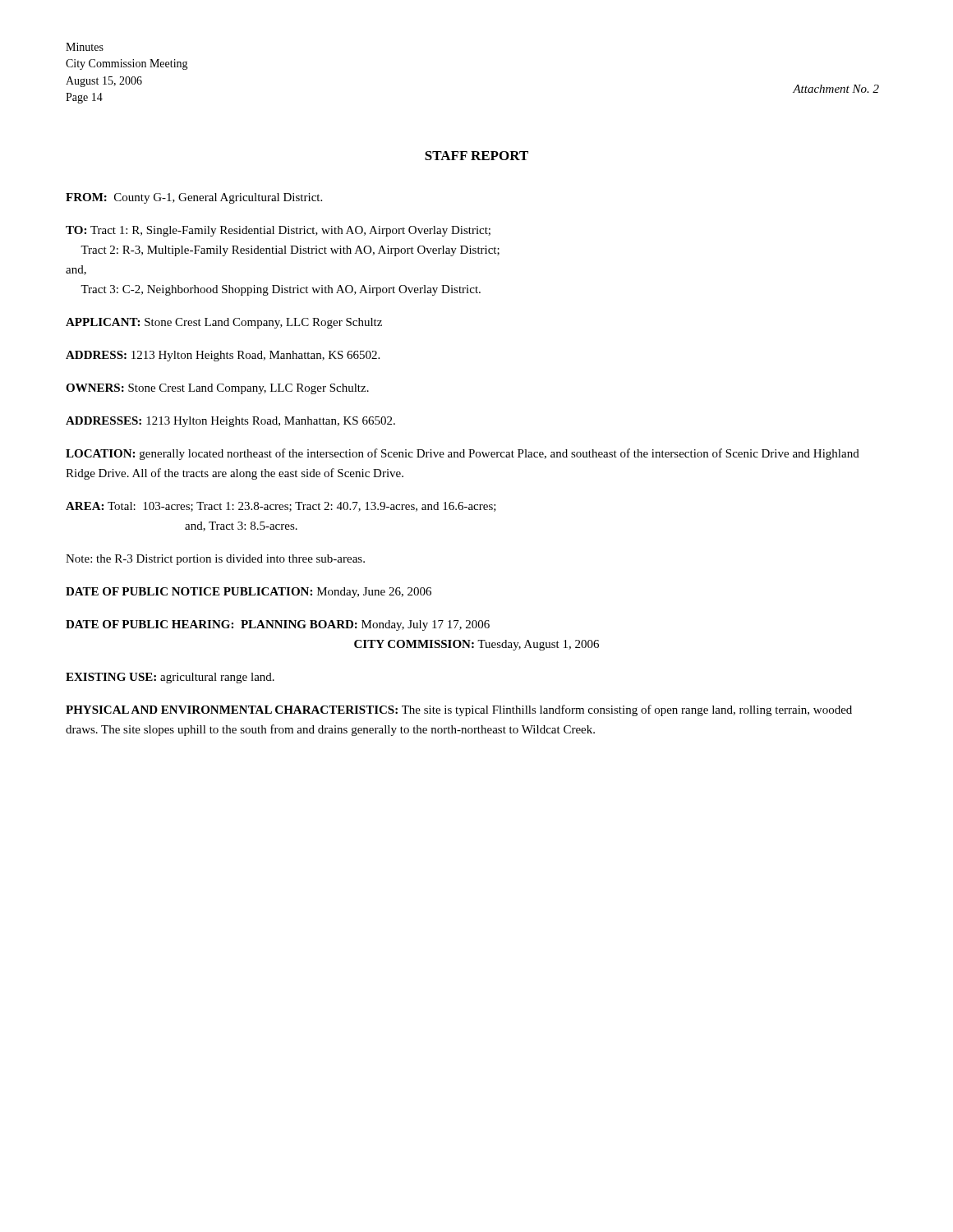The height and width of the screenshot is (1232, 953).
Task: Locate the region starting "ADDRESS: 1213 Hylton Heights"
Action: tap(223, 355)
